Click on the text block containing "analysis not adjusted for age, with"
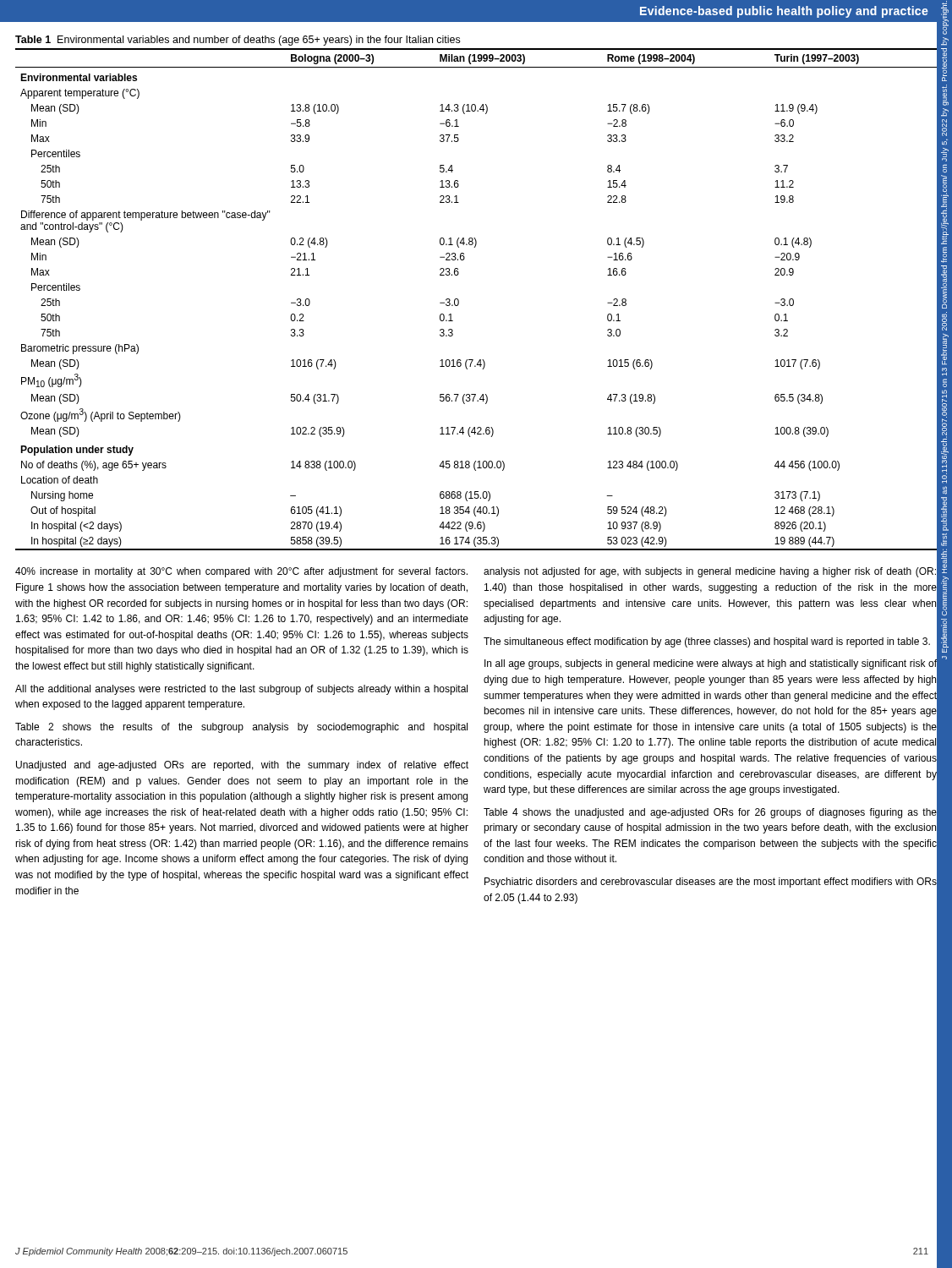Viewport: 952px width, 1268px height. click(x=710, y=735)
